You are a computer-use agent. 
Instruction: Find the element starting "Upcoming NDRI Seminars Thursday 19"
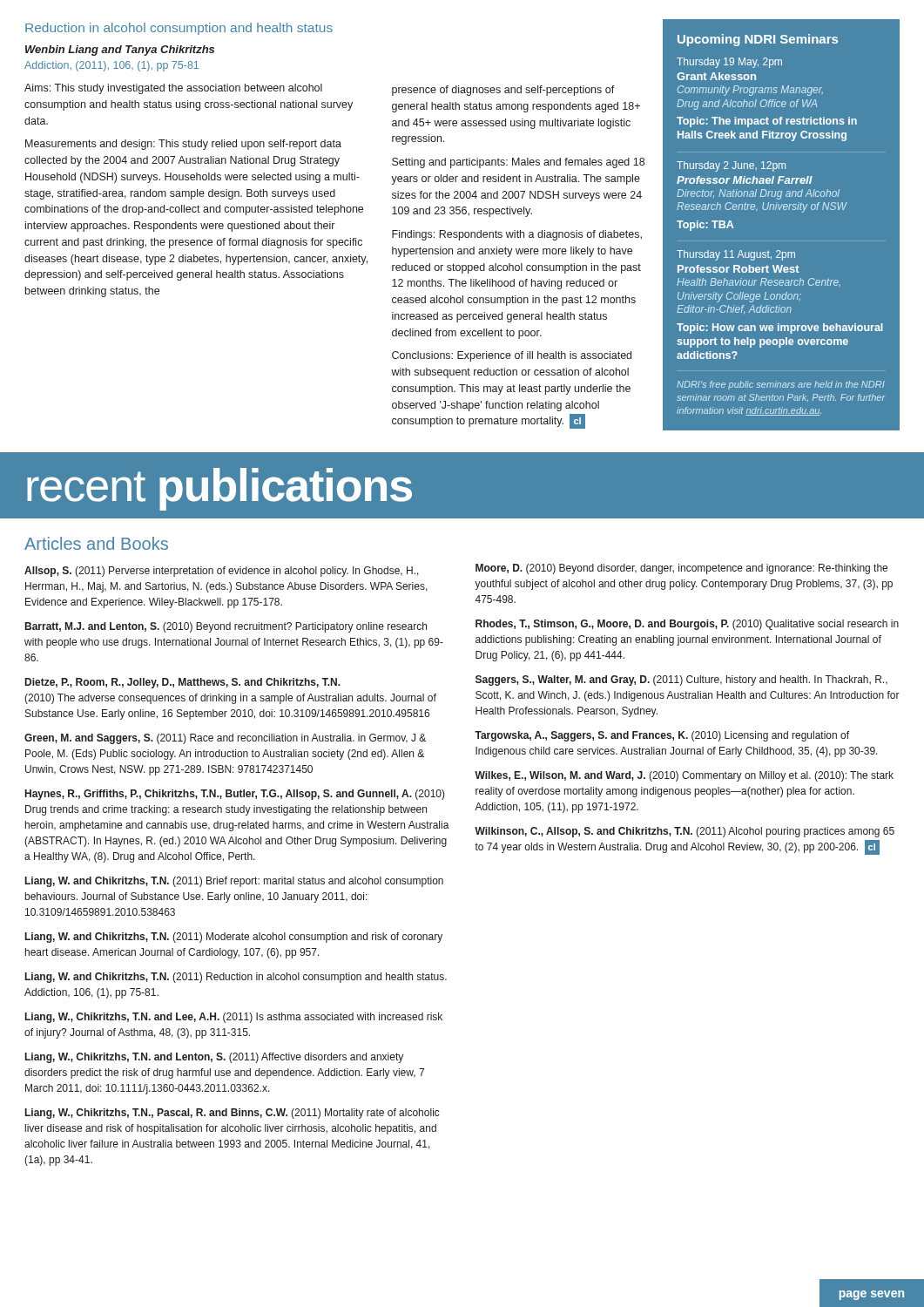click(x=758, y=40)
